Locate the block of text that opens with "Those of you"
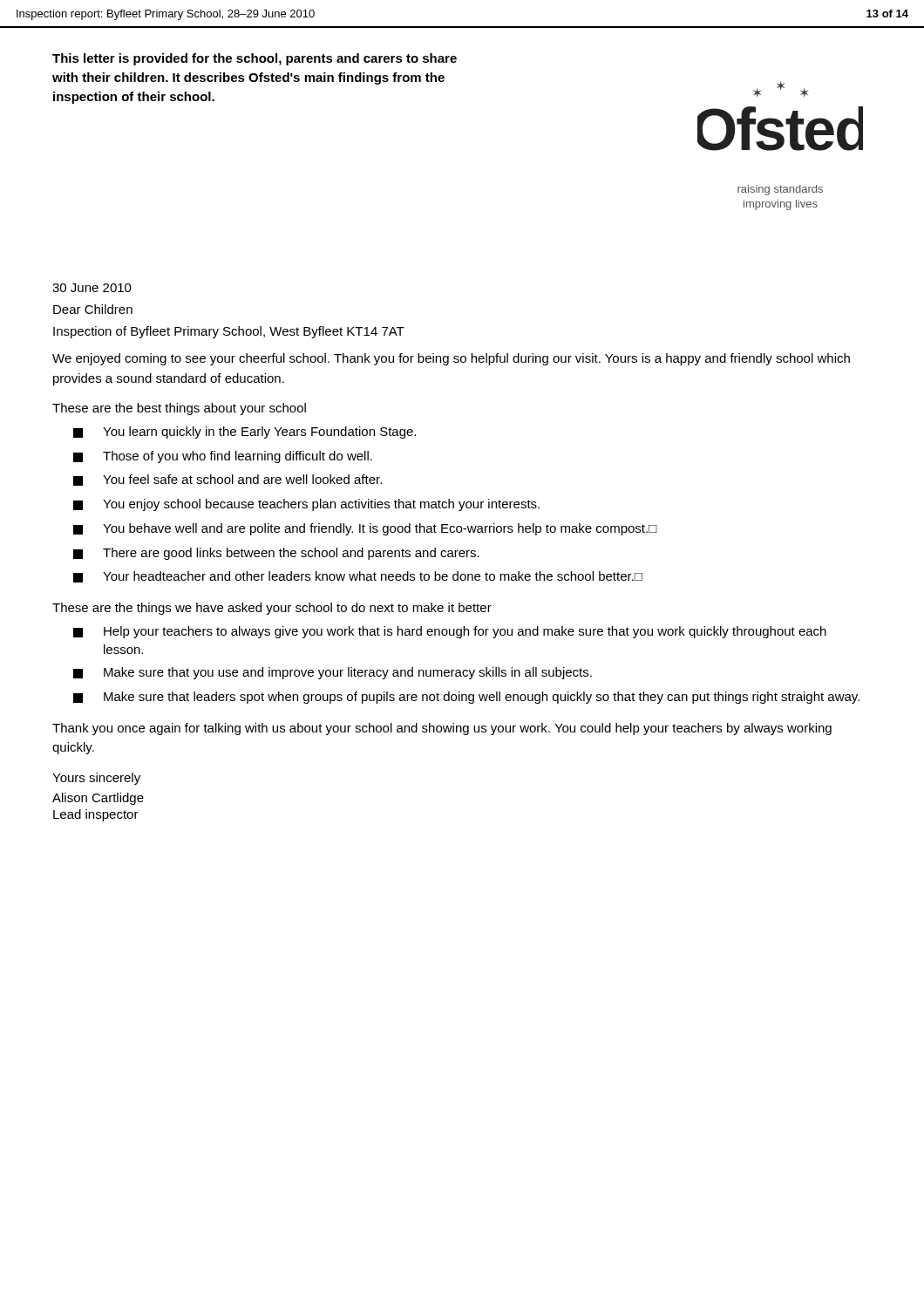 pos(223,457)
